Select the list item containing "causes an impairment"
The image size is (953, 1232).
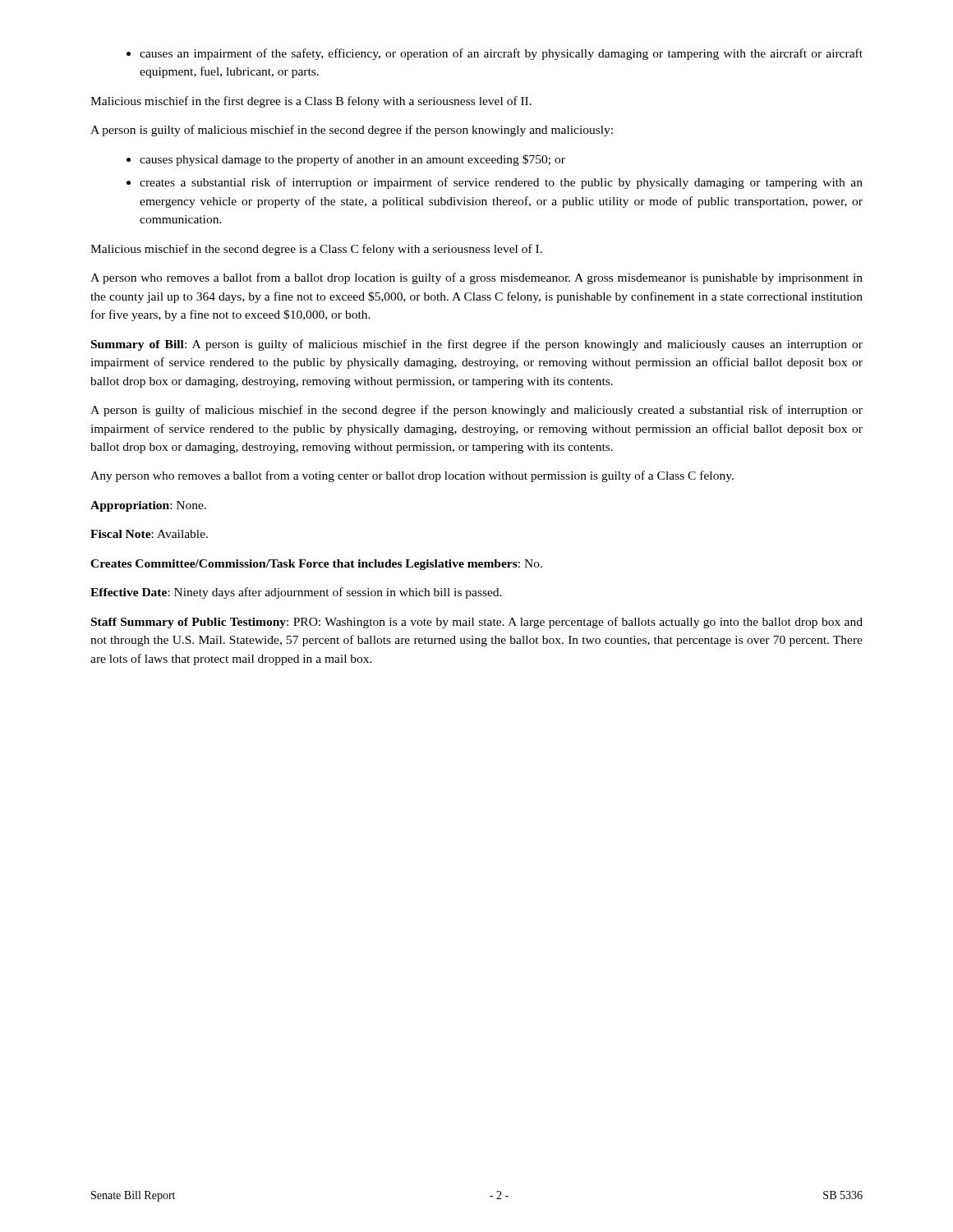(493, 63)
